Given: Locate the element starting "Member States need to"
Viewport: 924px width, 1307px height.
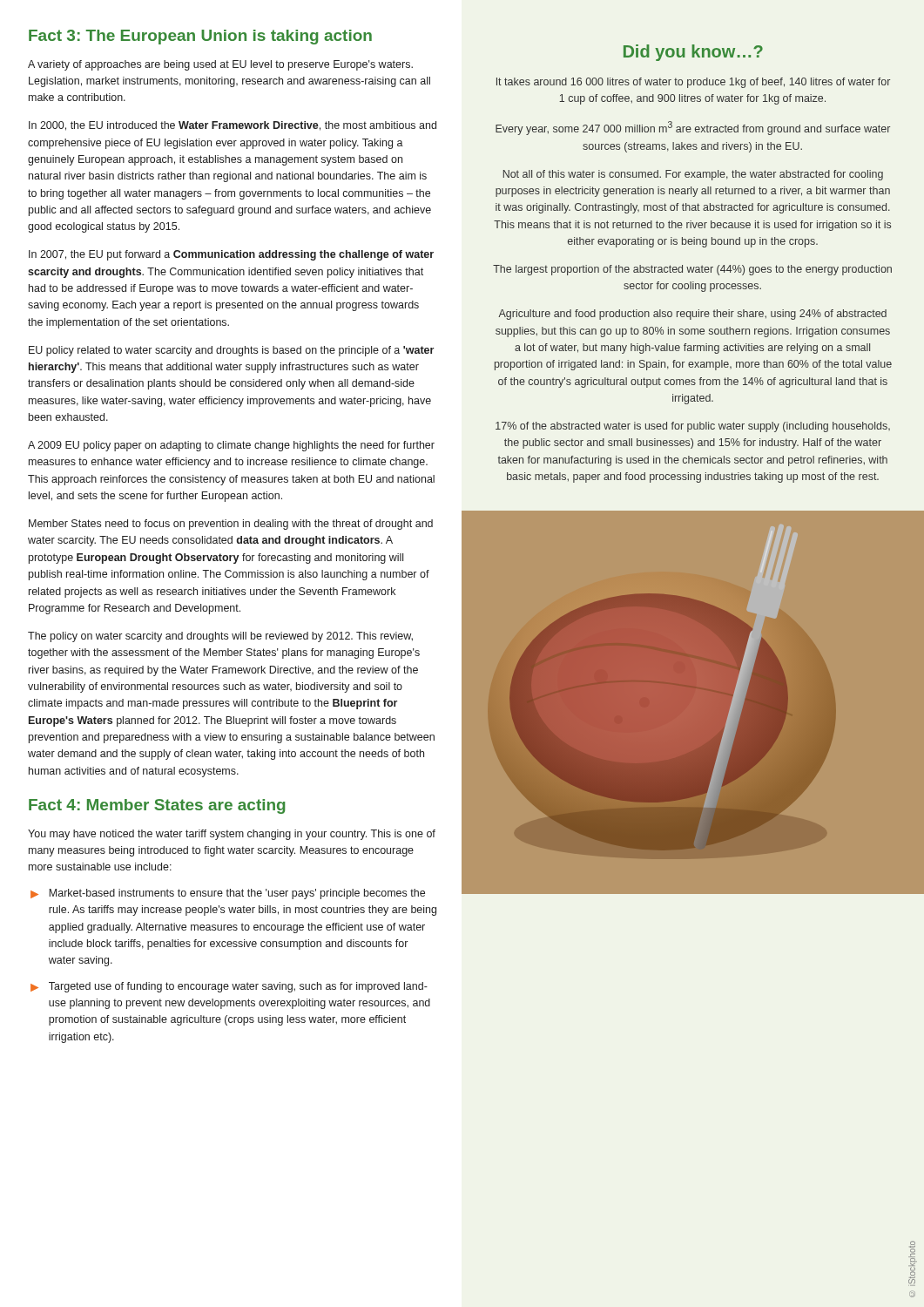Looking at the screenshot, I should click(233, 567).
